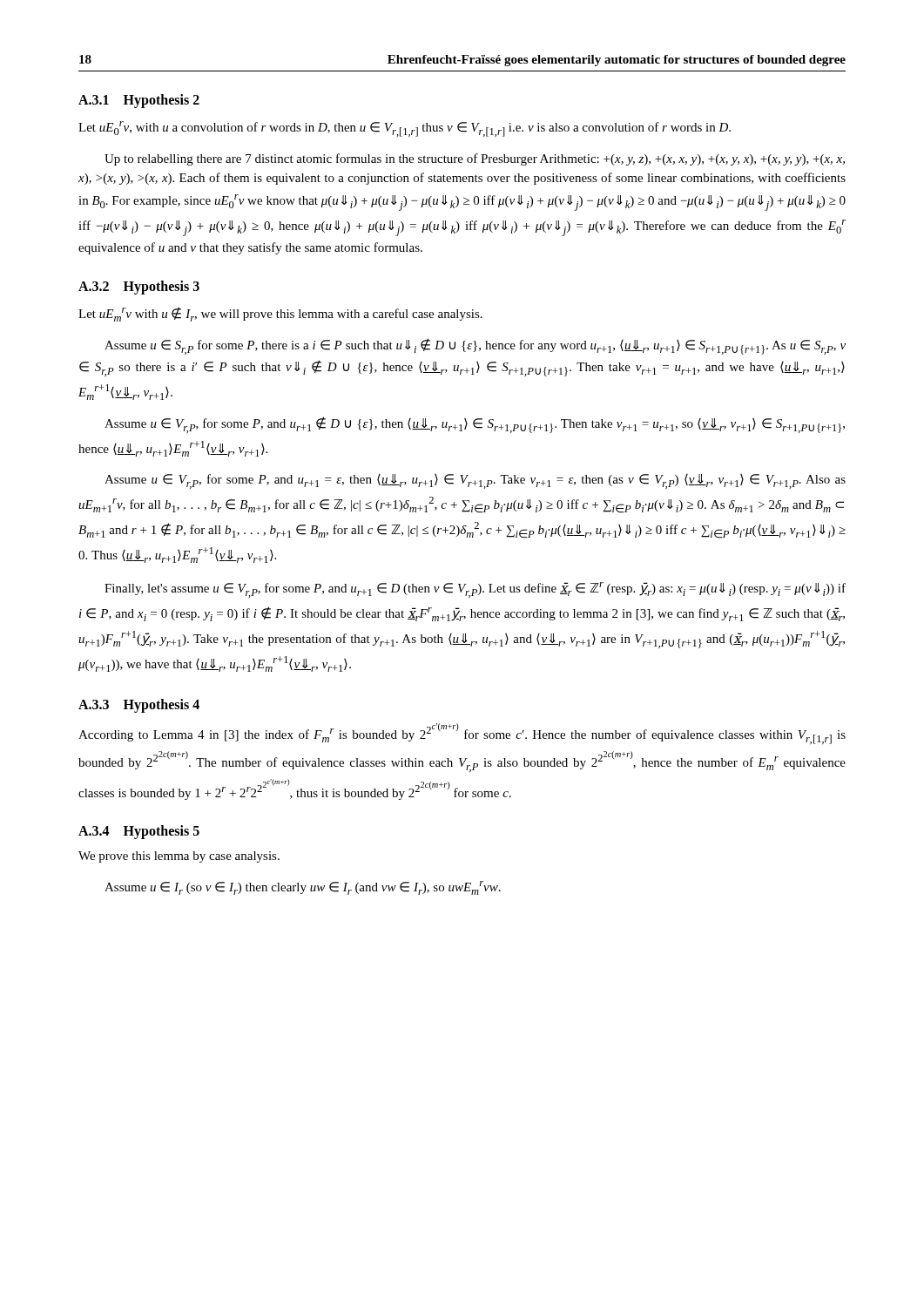Find the block on this page that starts "Let uEmrv with u"

[462, 314]
